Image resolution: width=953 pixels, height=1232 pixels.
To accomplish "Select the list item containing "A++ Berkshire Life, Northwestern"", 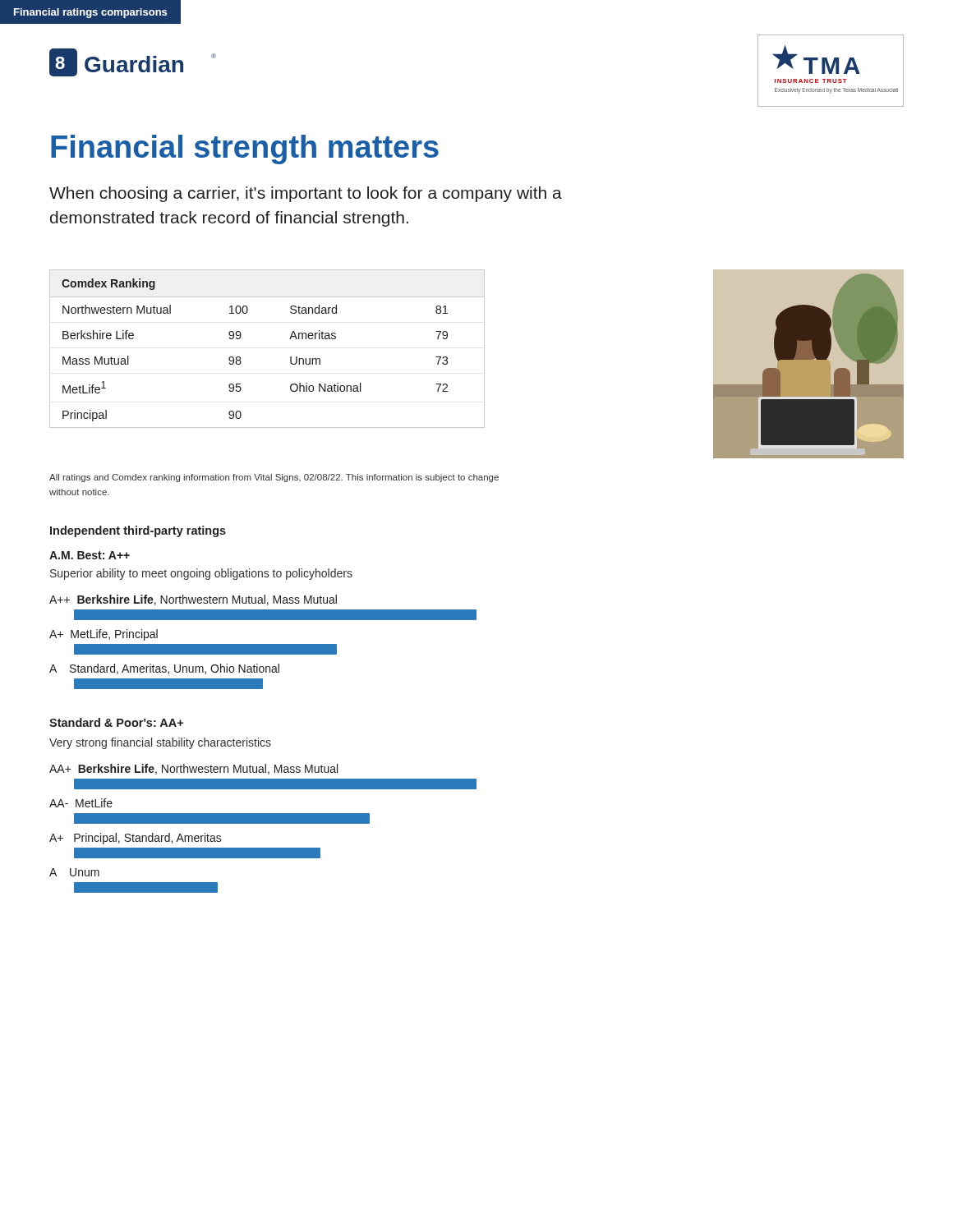I will 193,600.
